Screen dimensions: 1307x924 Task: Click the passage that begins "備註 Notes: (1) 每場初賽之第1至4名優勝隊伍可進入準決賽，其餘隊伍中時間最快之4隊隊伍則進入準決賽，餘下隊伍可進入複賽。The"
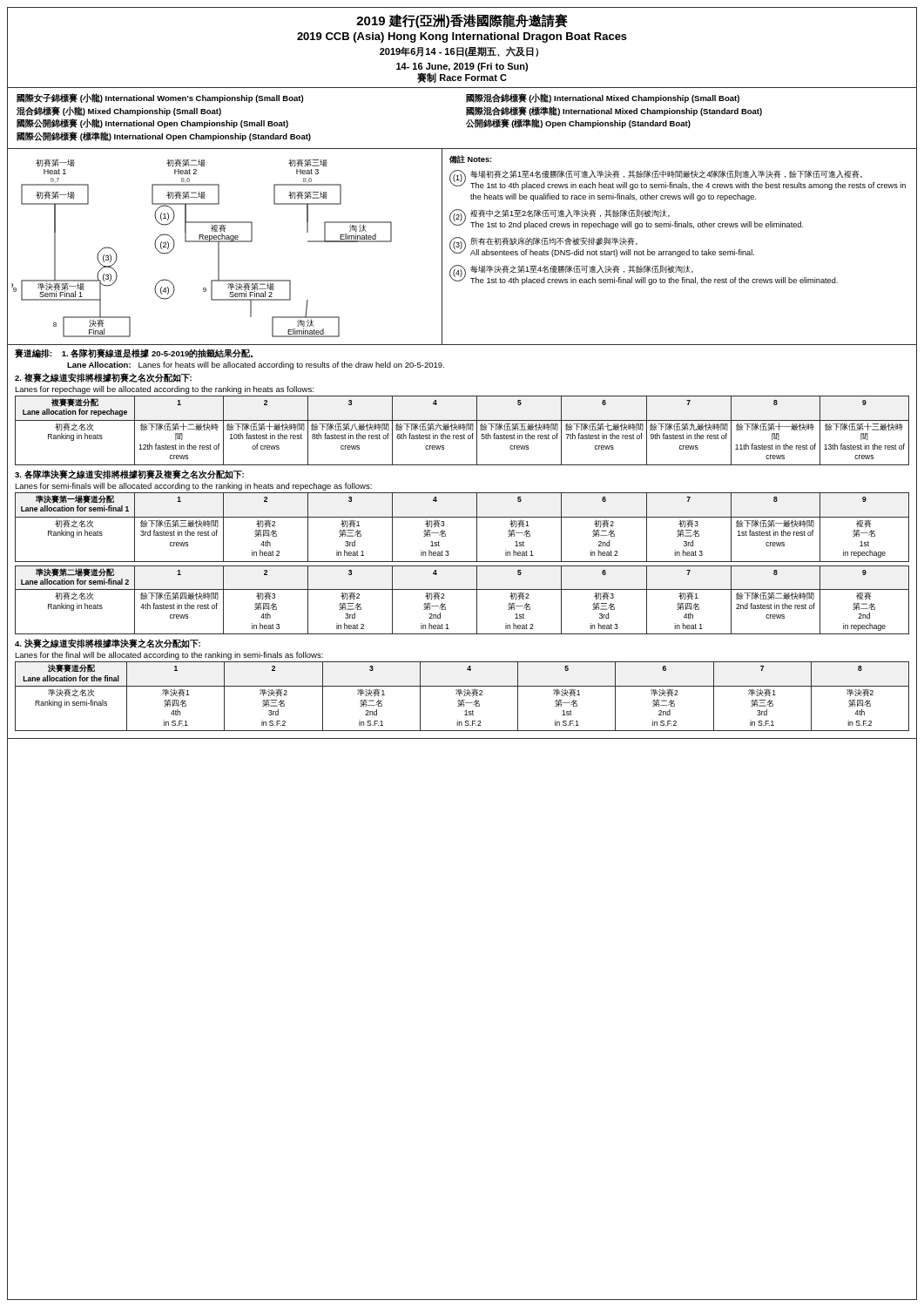point(679,221)
